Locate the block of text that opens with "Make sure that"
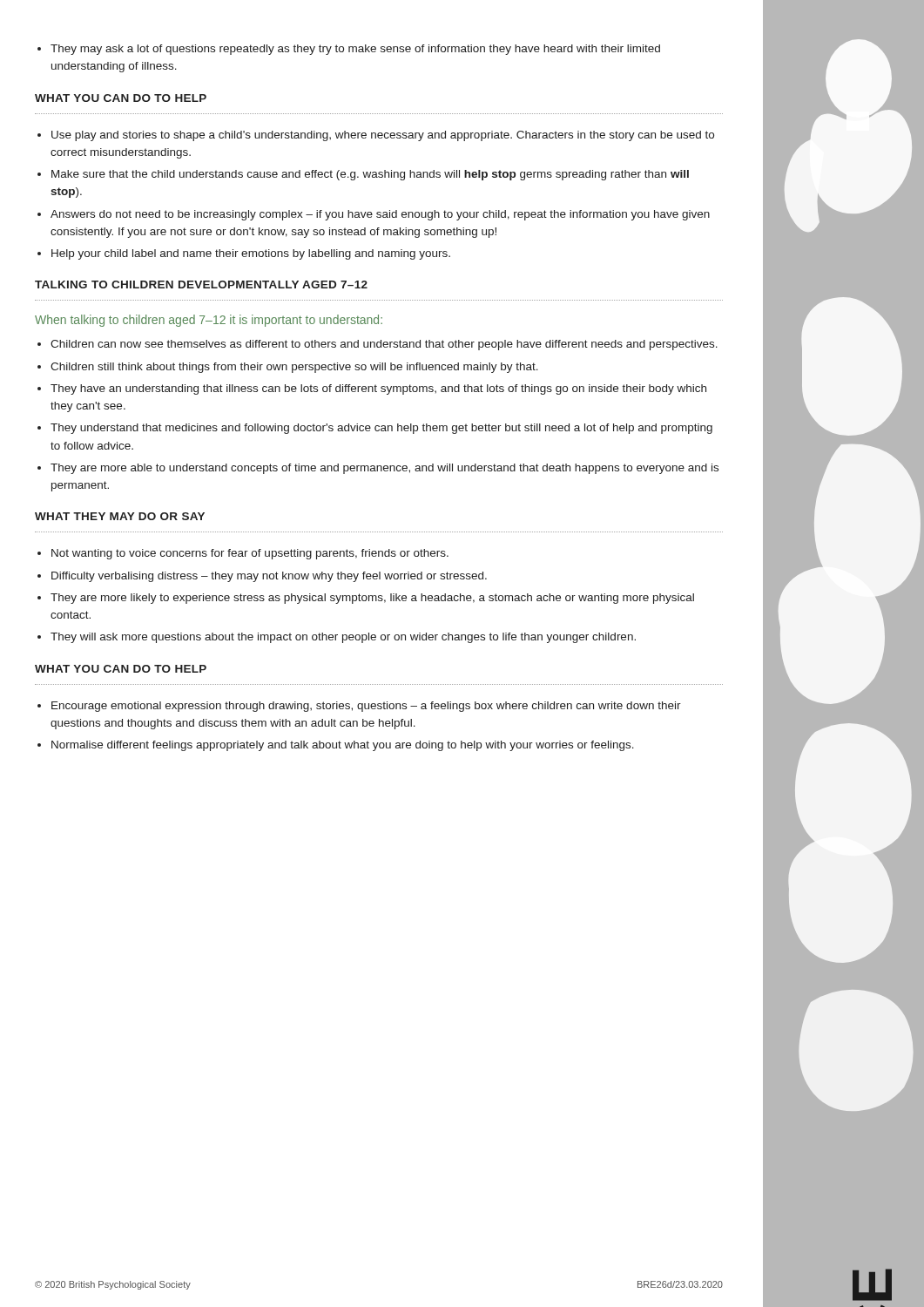This screenshot has height=1307, width=924. tap(370, 183)
